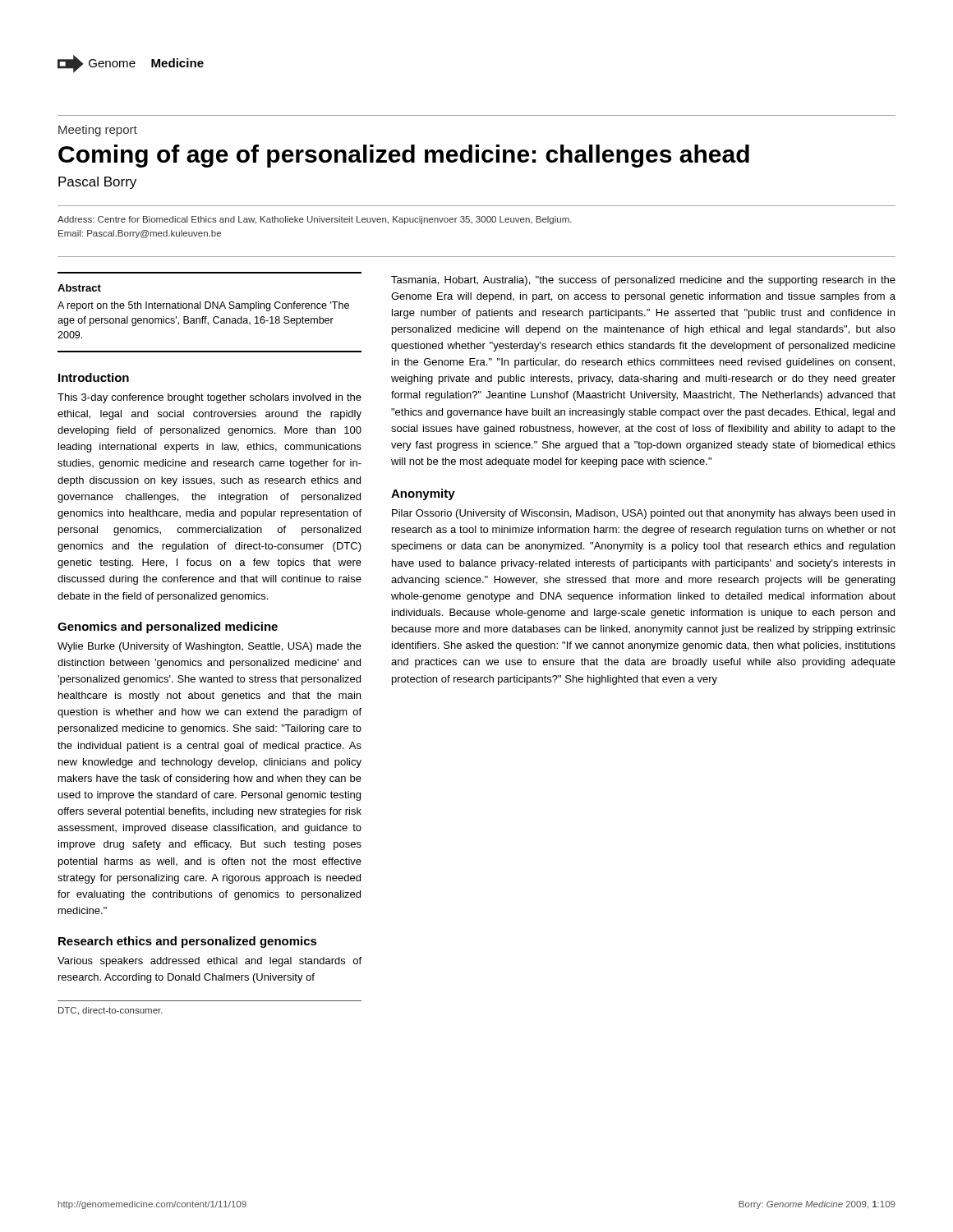Screen dimensions: 1232x953
Task: Where is the section header that starts "Research ethics and personalized"?
Action: pos(187,941)
